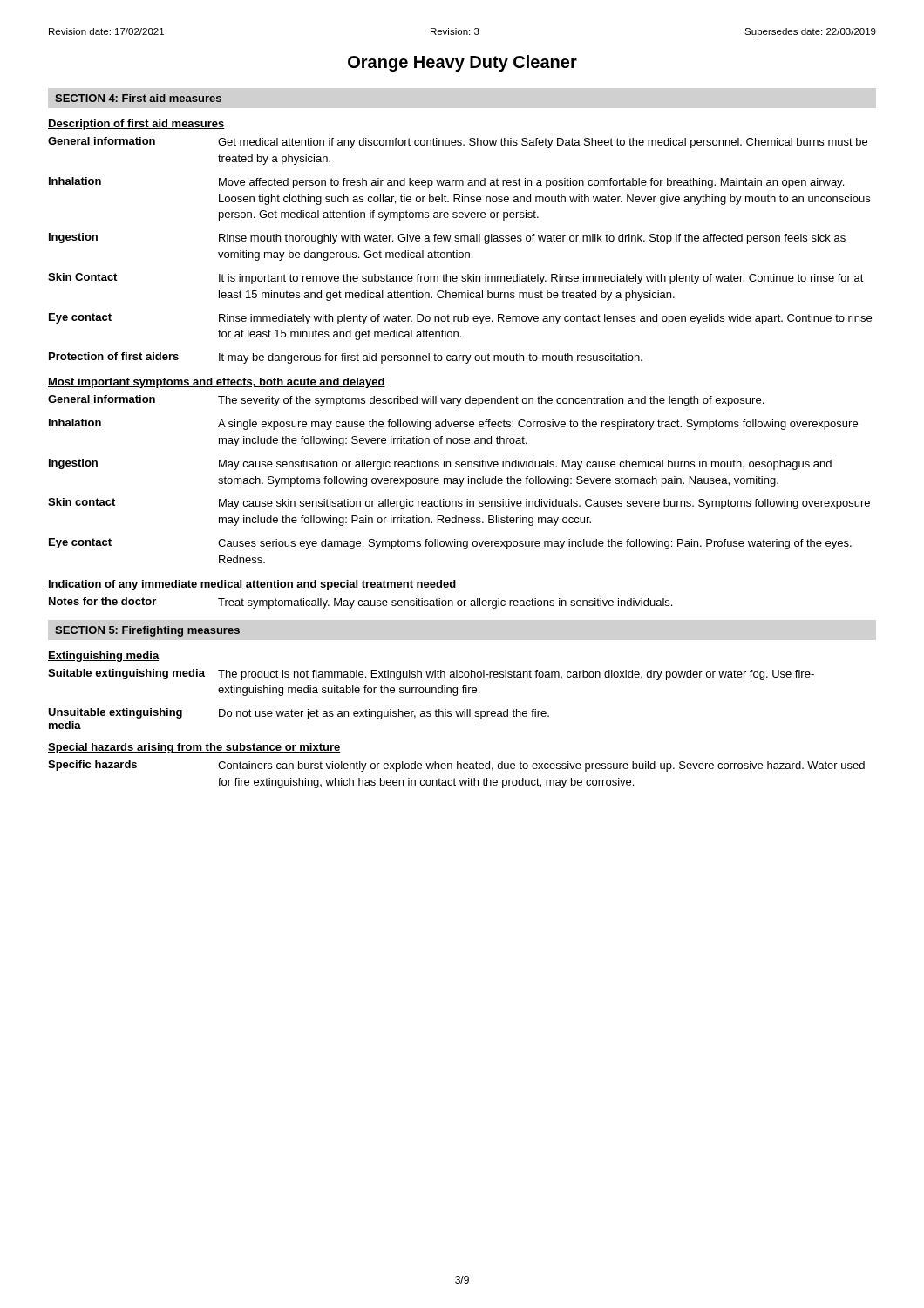Where does it say "SECTION 4: First aid measures"?
This screenshot has width=924, height=1308.
pos(138,98)
